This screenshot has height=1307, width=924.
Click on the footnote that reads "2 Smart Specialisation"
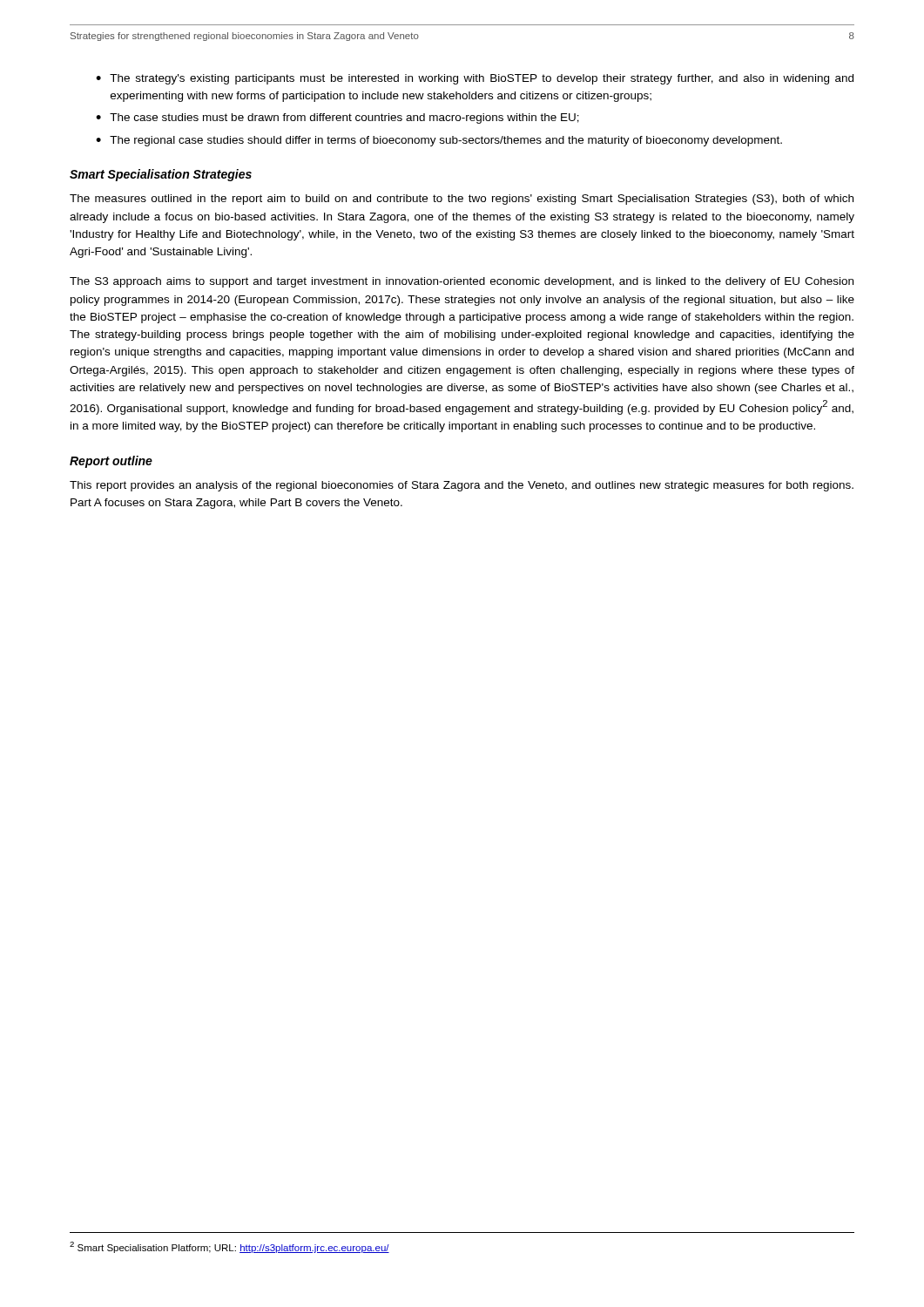229,1246
